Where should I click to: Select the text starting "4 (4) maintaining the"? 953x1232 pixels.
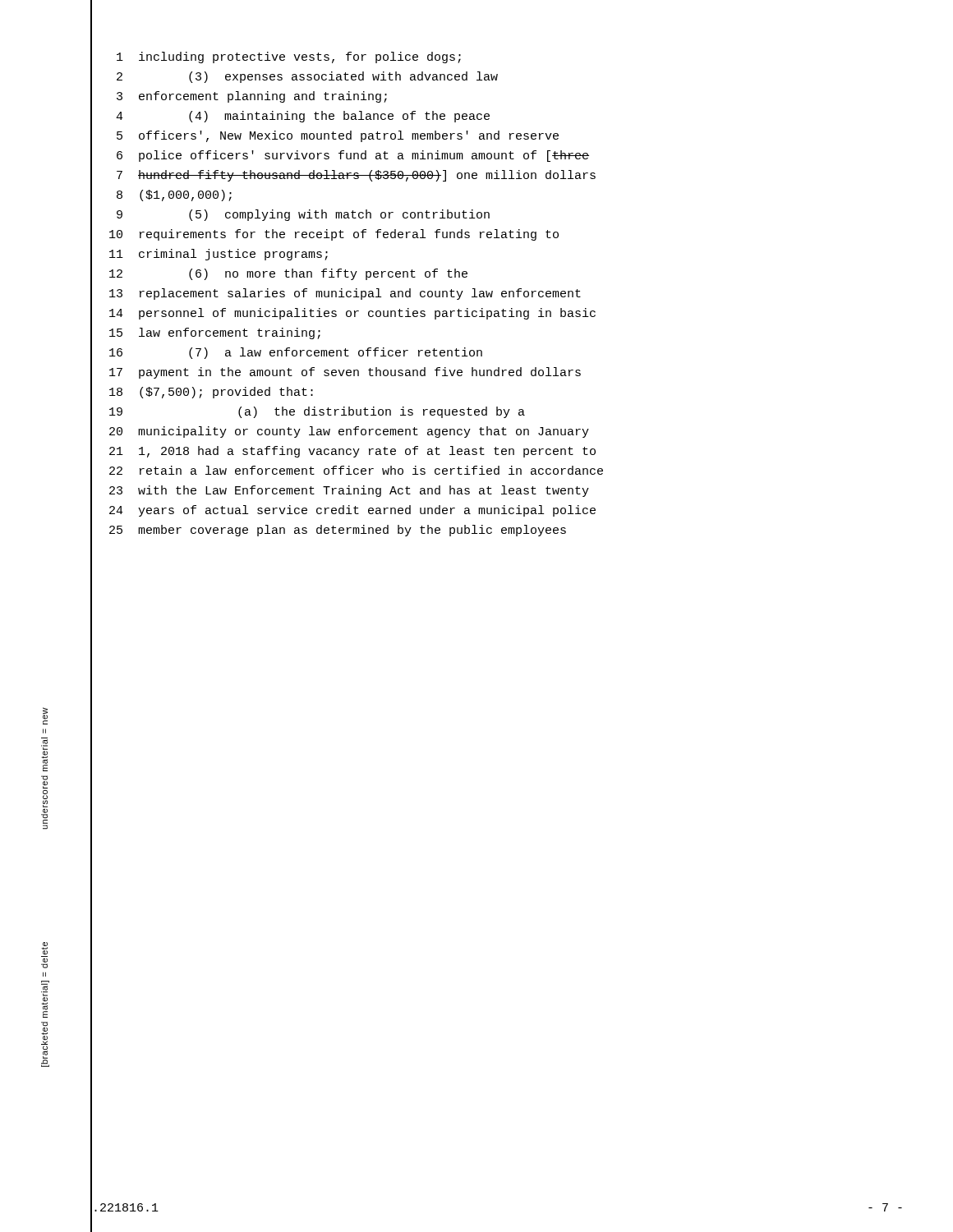pos(498,117)
